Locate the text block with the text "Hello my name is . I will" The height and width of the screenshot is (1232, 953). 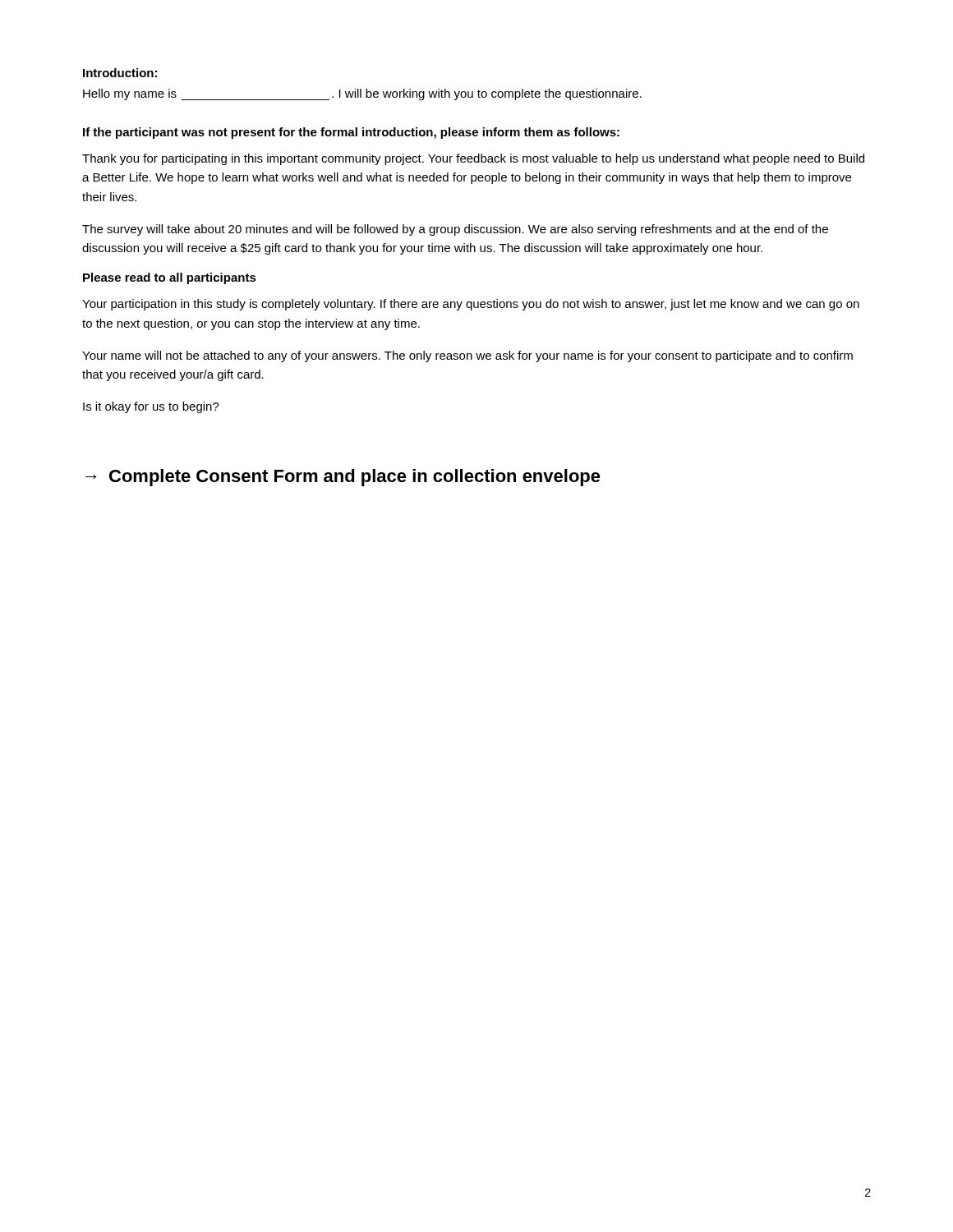pyautogui.click(x=362, y=93)
